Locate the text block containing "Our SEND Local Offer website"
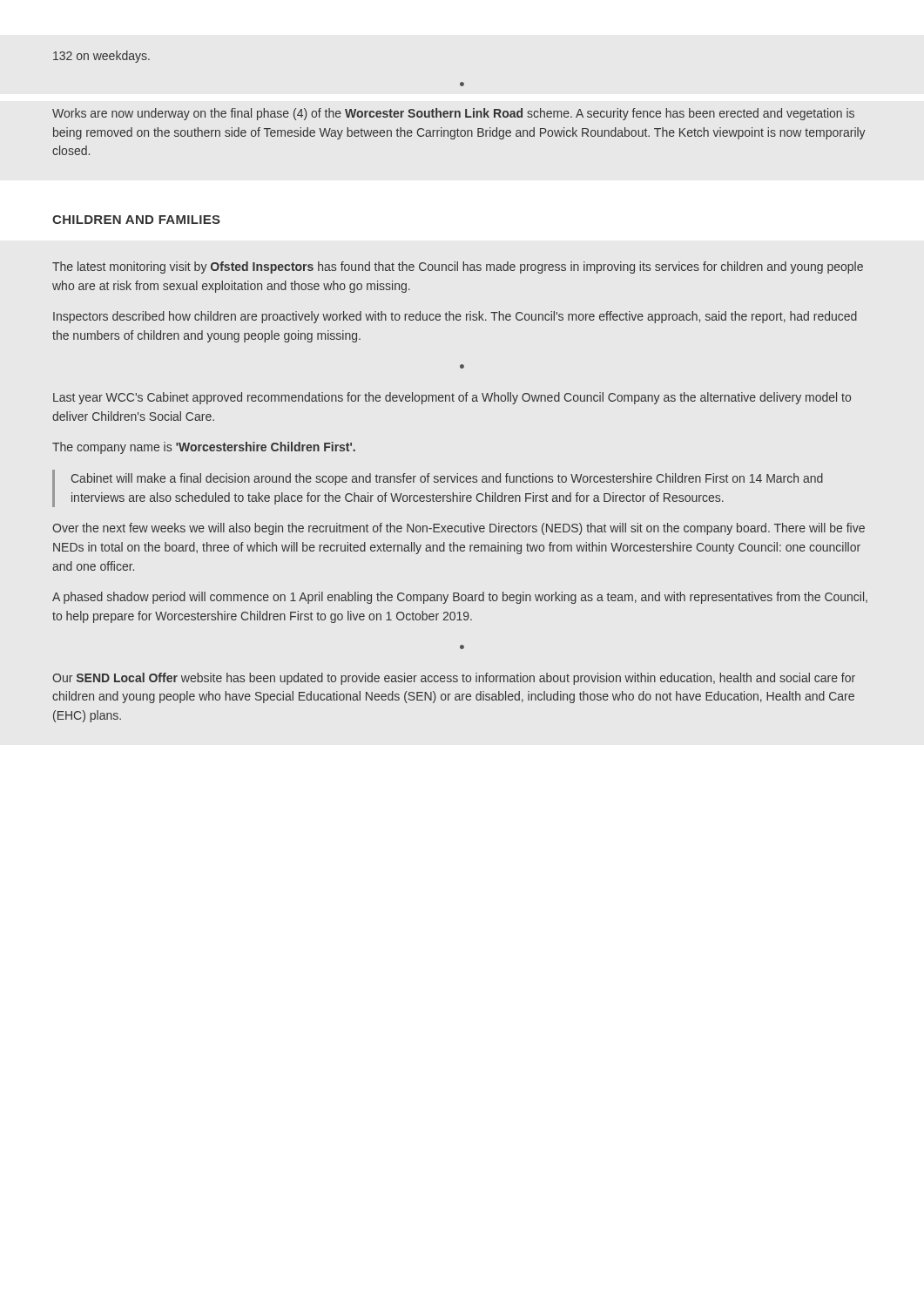Screen dimensions: 1307x924 point(462,697)
